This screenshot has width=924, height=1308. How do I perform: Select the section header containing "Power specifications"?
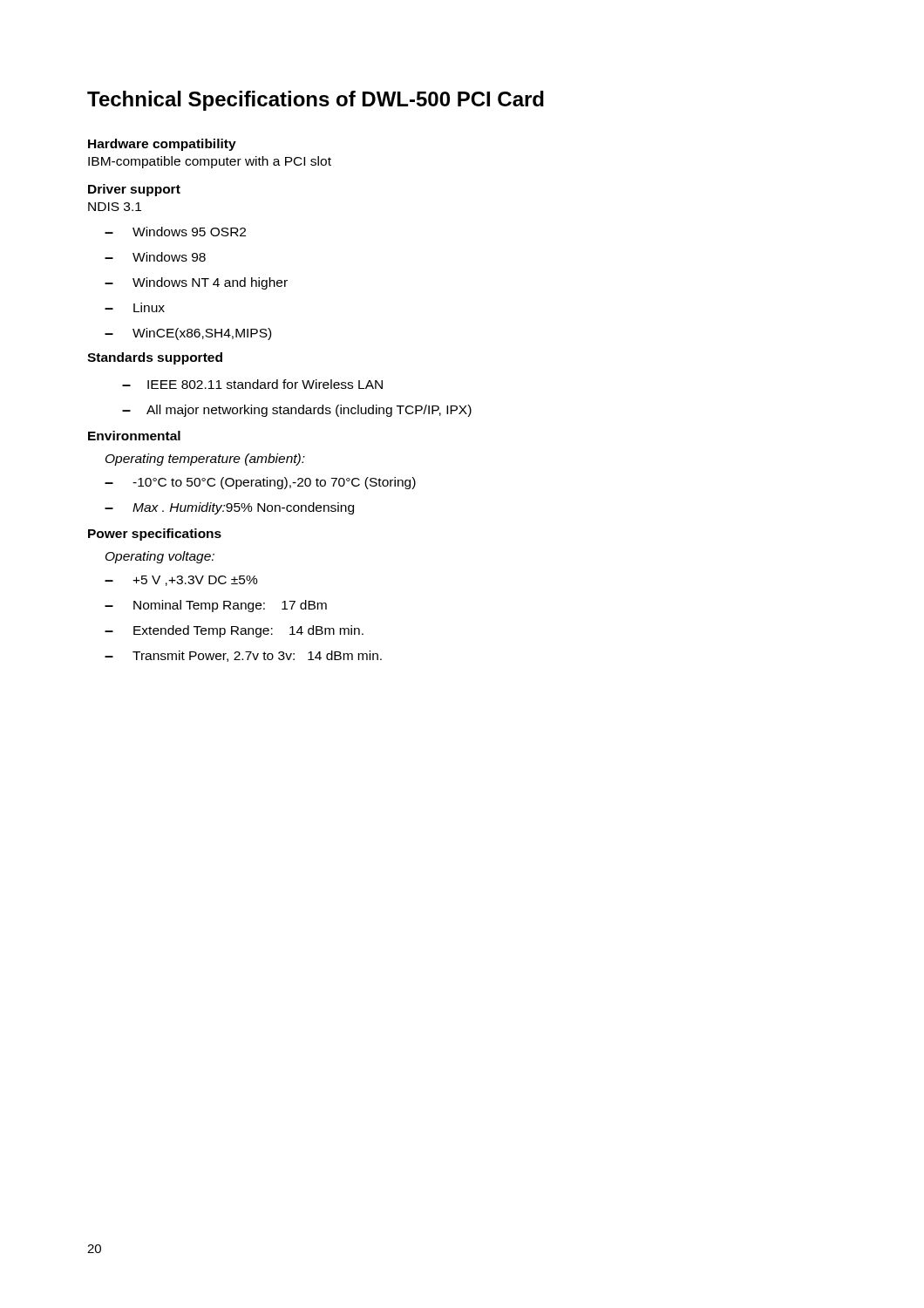click(154, 533)
